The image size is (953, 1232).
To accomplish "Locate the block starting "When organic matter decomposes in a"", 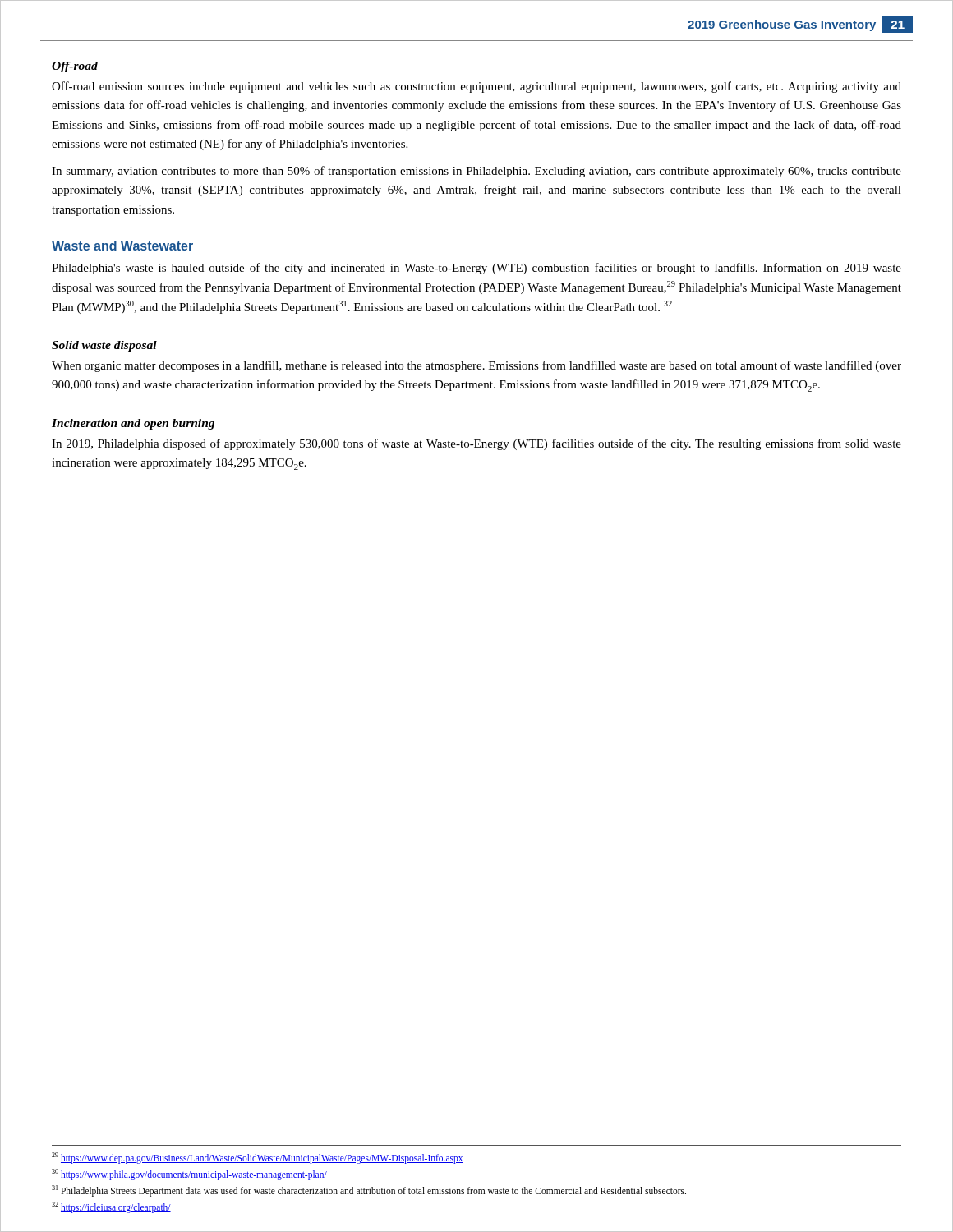I will click(476, 376).
